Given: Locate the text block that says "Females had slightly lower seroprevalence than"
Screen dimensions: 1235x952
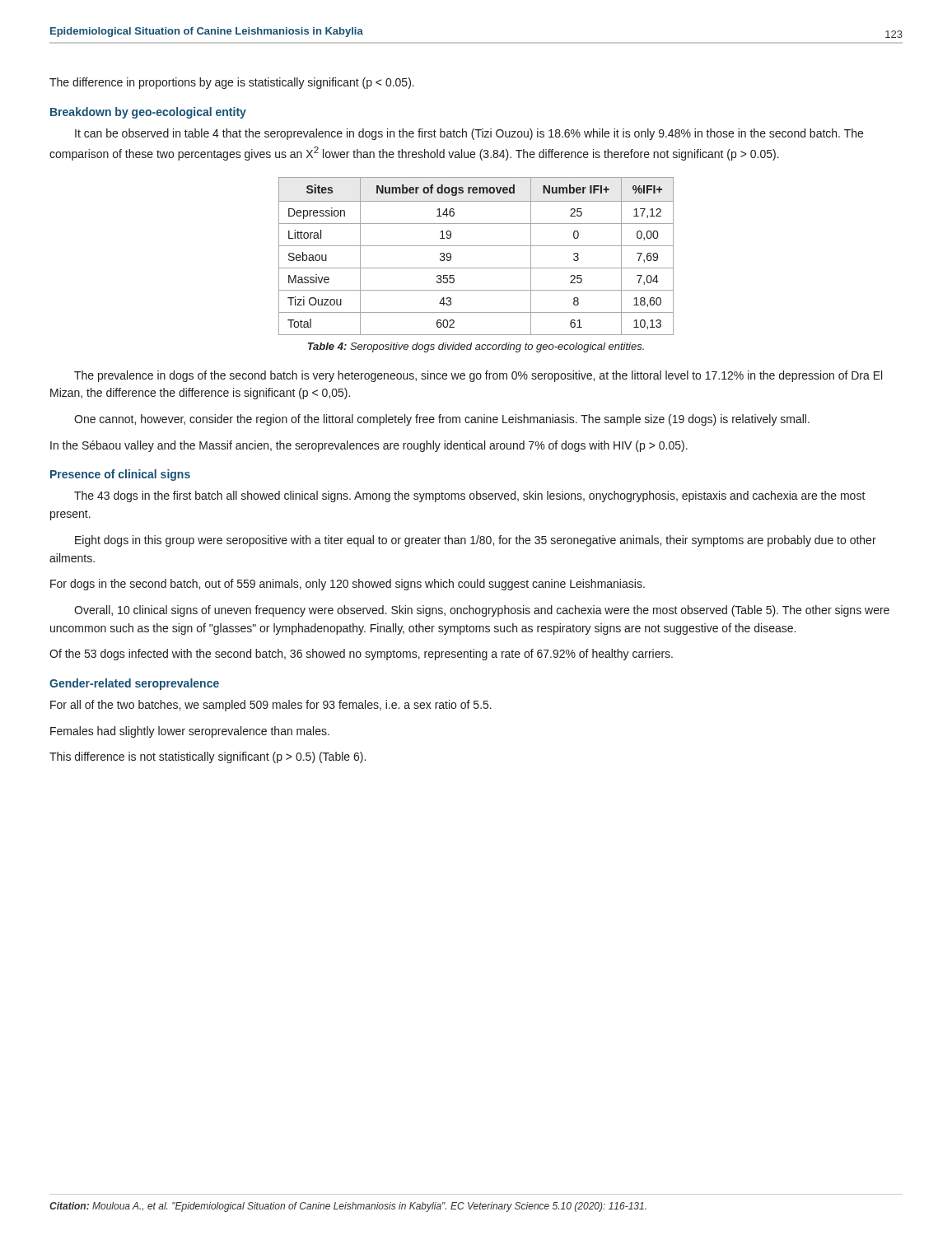Looking at the screenshot, I should click(190, 732).
